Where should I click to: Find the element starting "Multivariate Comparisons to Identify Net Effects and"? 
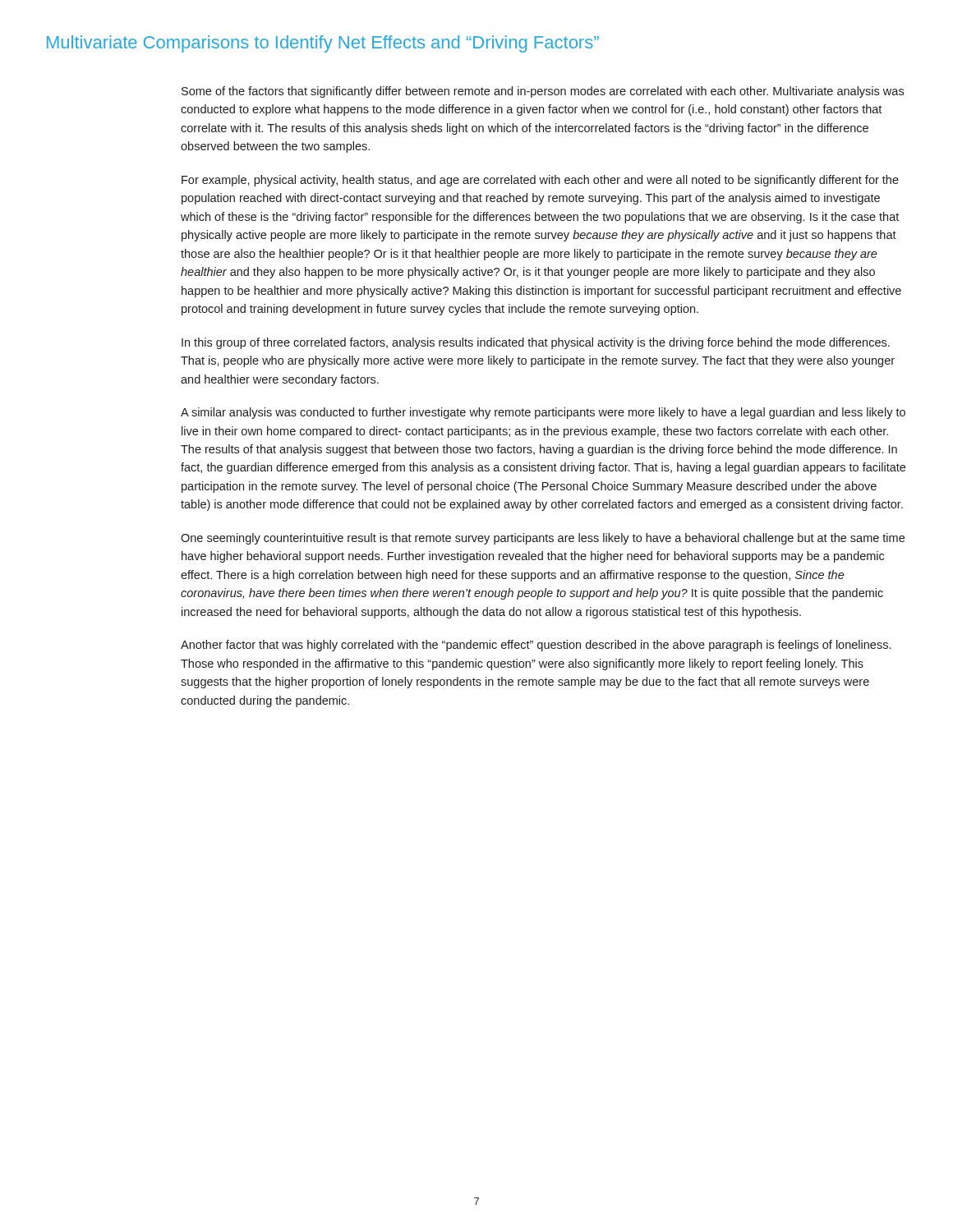tap(322, 42)
